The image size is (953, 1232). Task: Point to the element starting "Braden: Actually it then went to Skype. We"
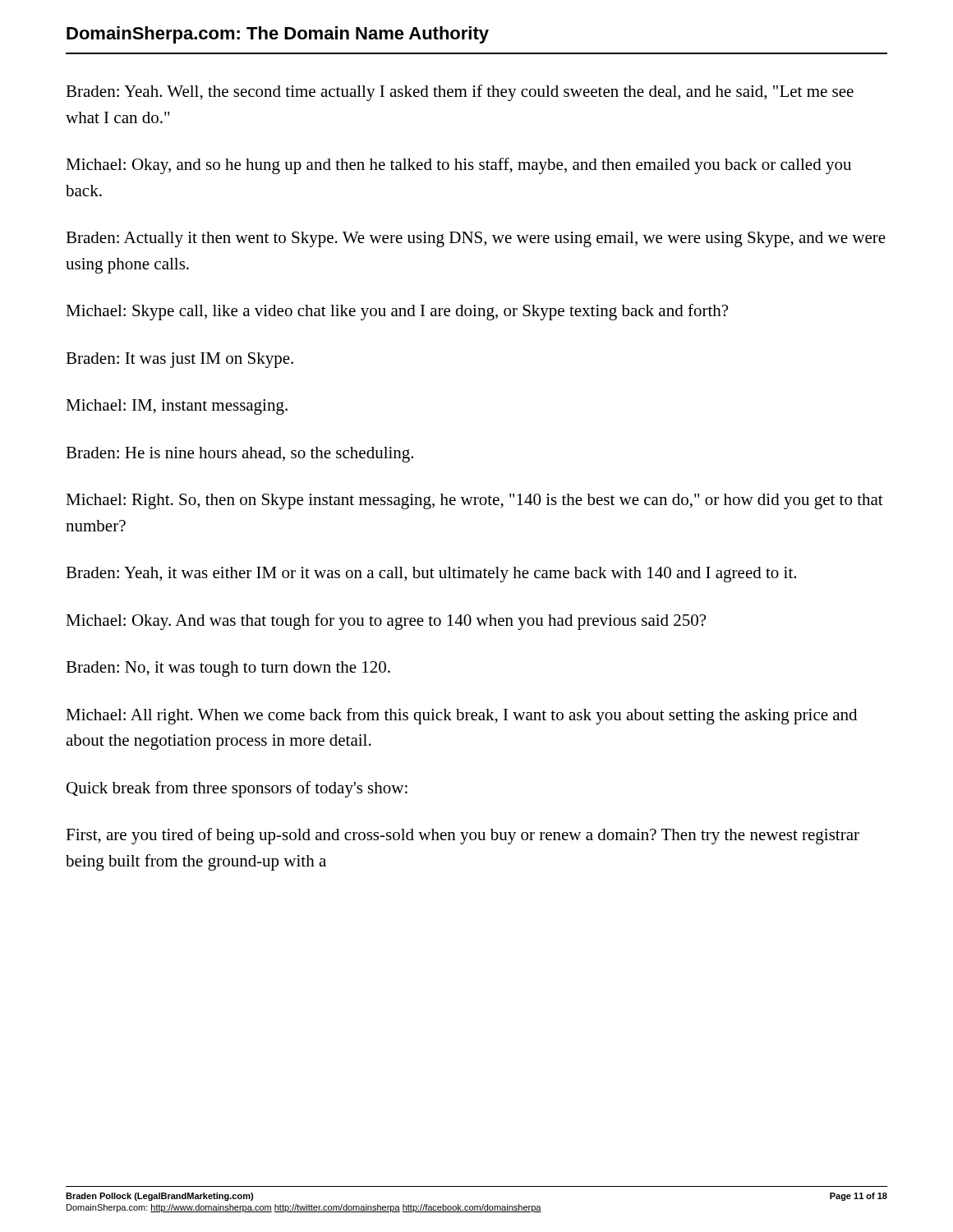tap(476, 250)
